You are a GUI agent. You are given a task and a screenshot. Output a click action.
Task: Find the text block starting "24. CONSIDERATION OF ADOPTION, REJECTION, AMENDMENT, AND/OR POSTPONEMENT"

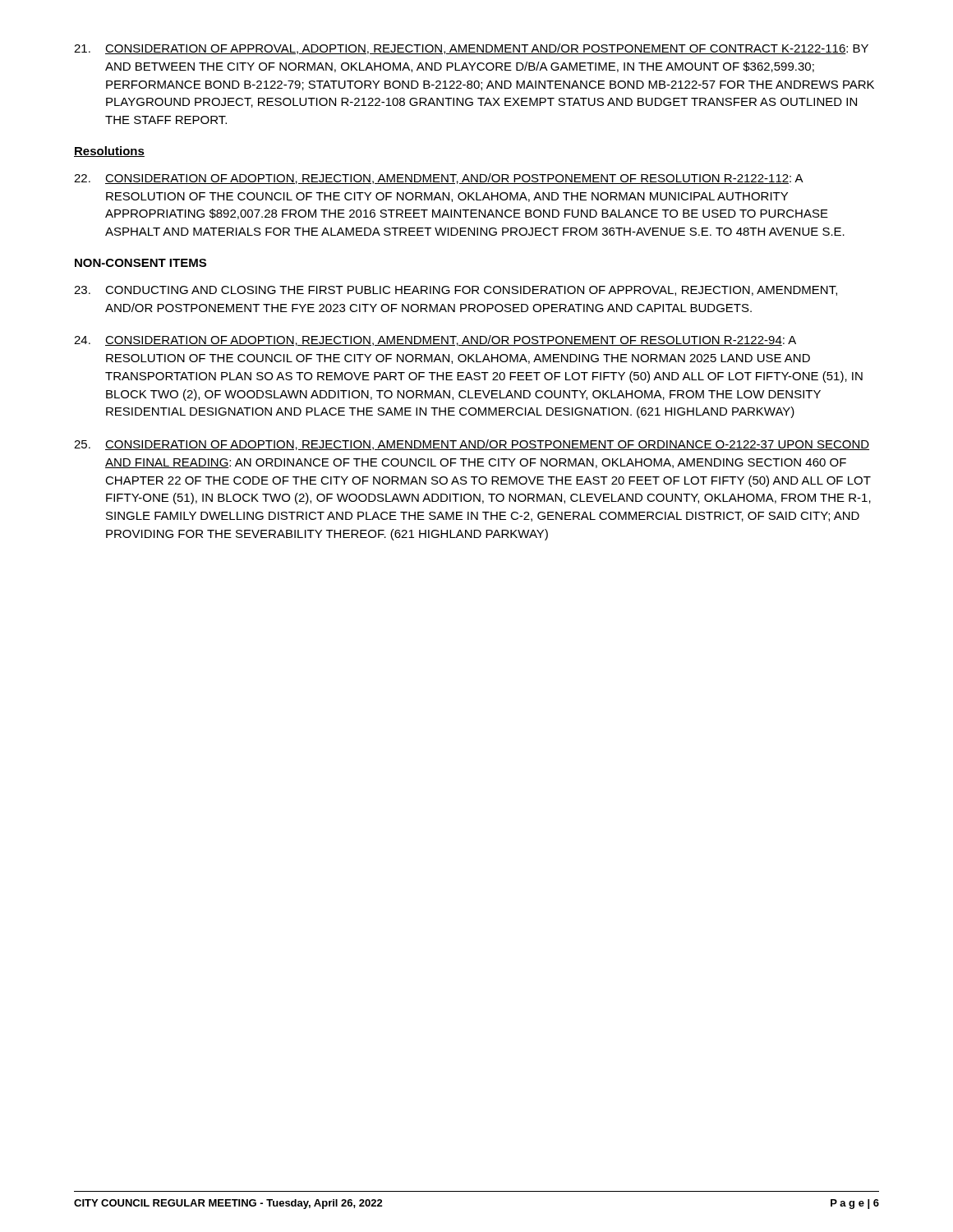[476, 376]
